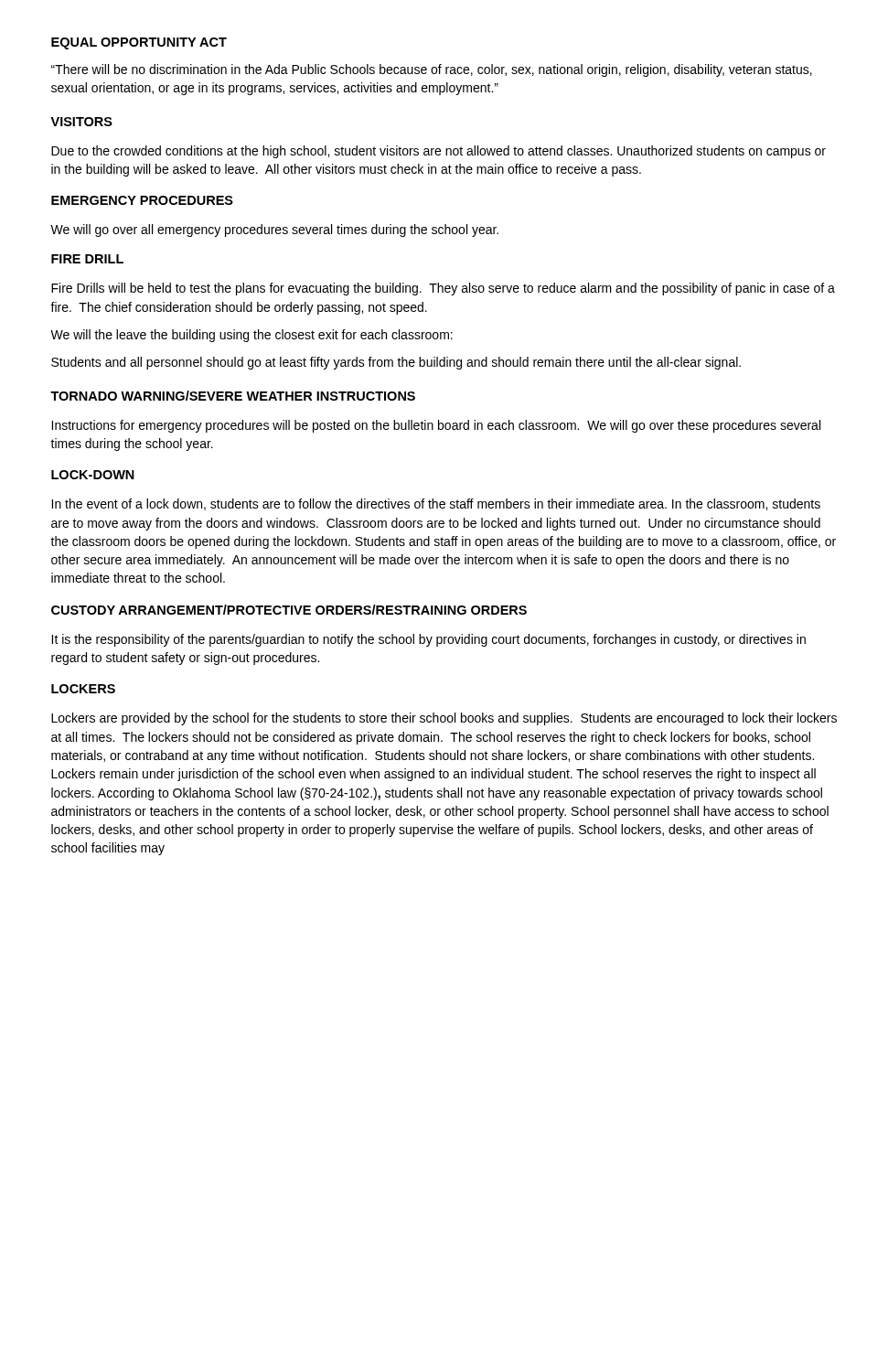888x1372 pixels.
Task: Point to the text starting "Fire Drills will be held to test the"
Action: [443, 298]
